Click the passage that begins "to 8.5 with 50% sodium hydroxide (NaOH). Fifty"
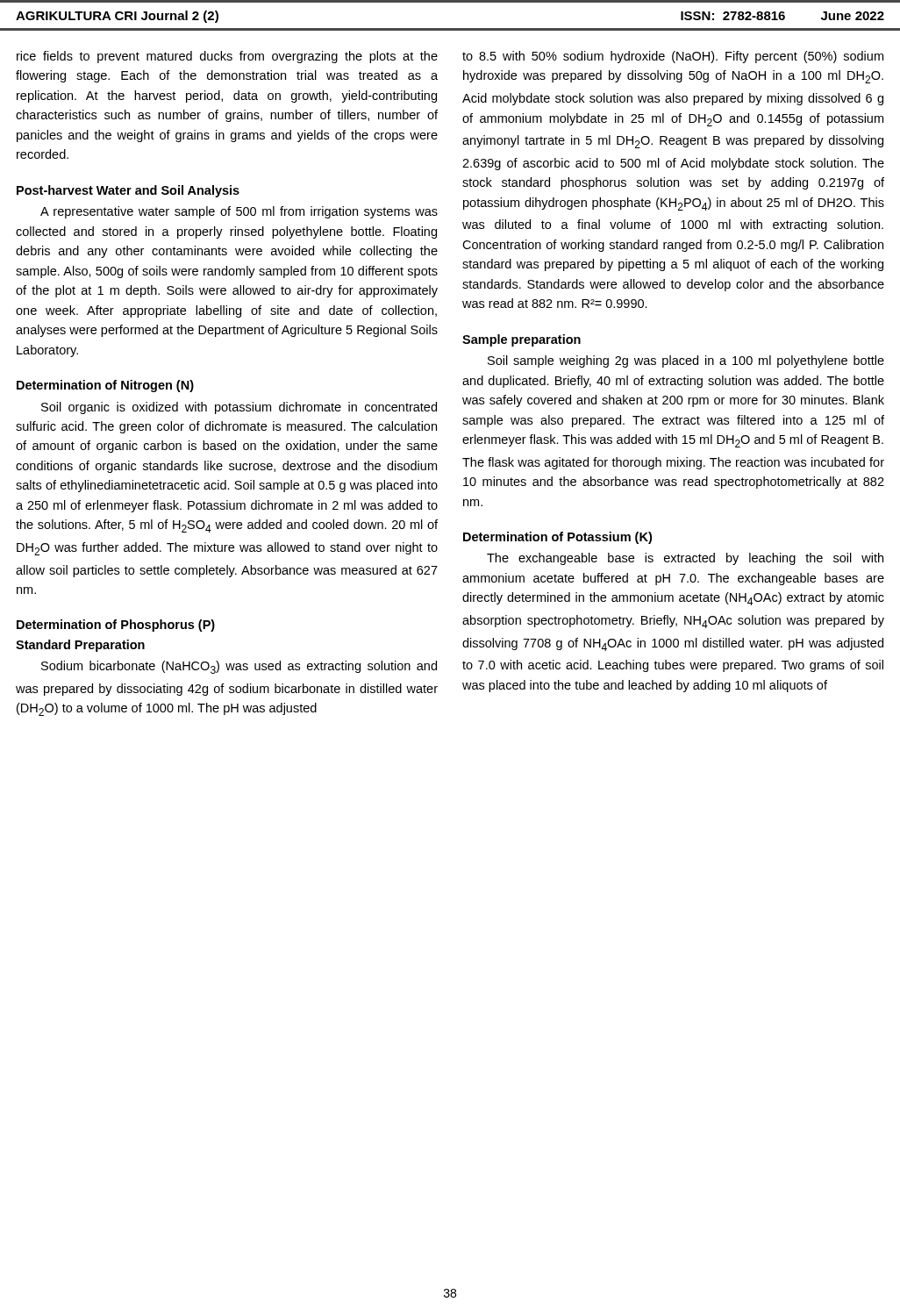Image resolution: width=900 pixels, height=1316 pixels. [673, 180]
